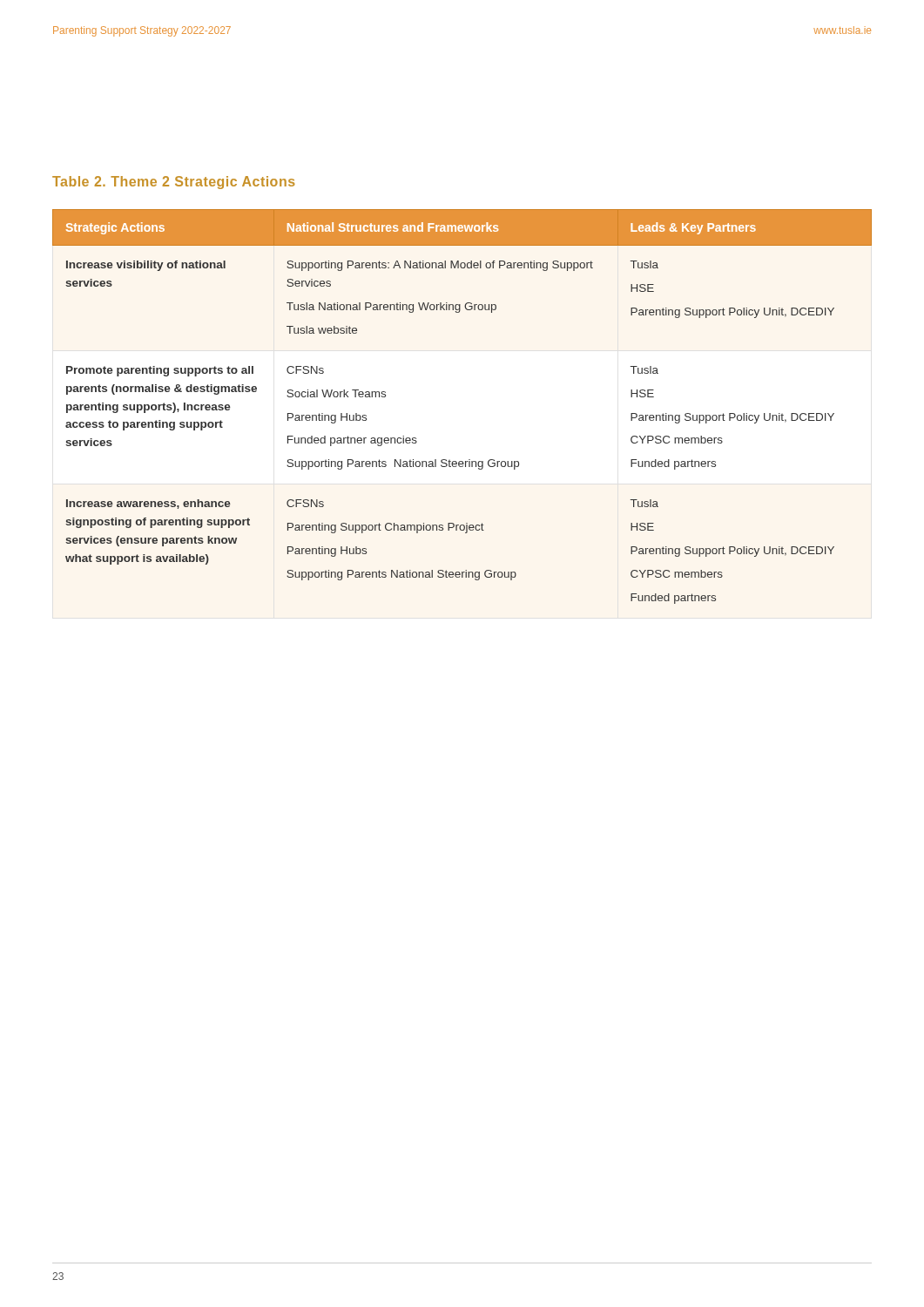Locate a section header
The height and width of the screenshot is (1307, 924).
pos(174,182)
